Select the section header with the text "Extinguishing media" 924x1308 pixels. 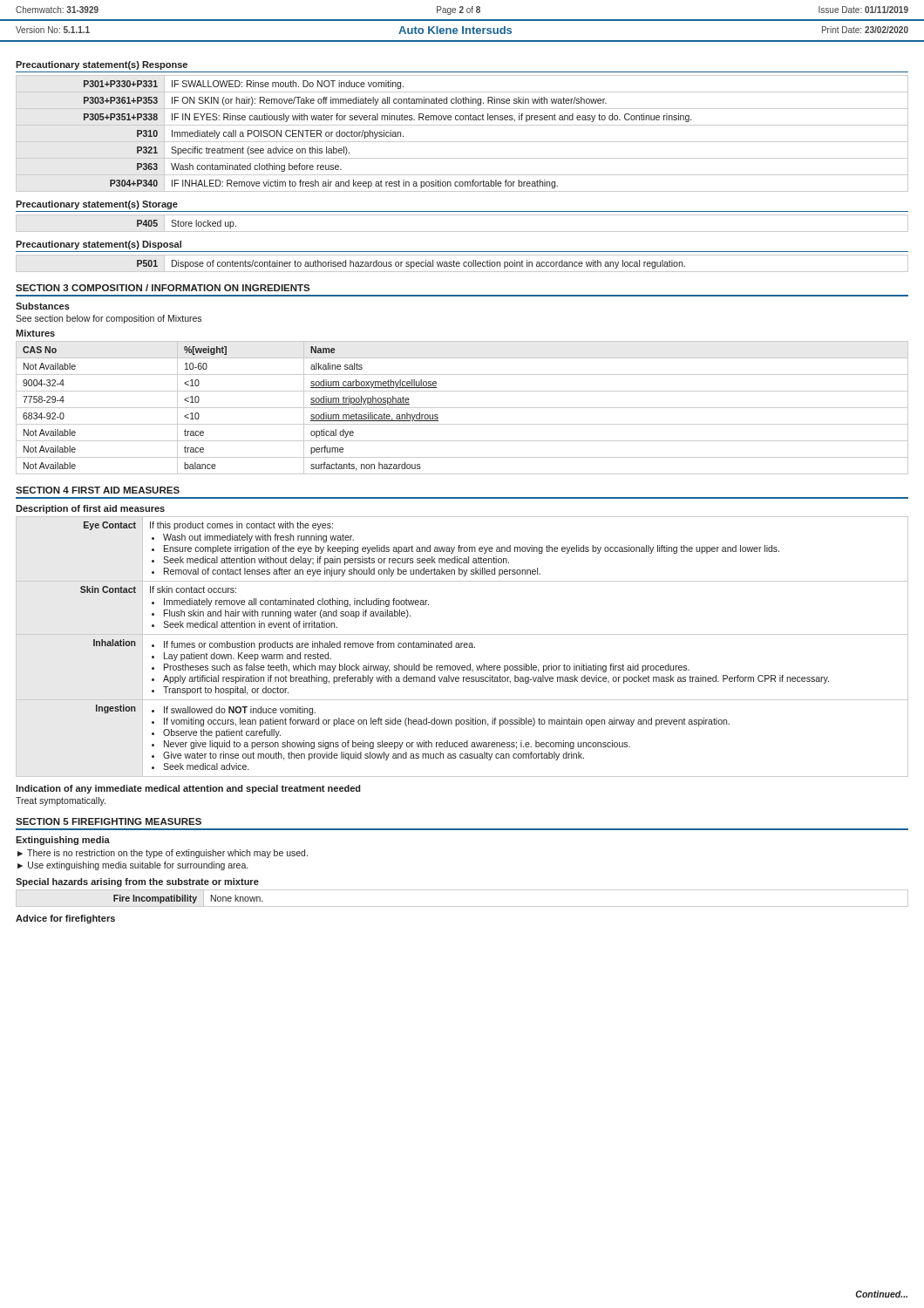(x=63, y=840)
